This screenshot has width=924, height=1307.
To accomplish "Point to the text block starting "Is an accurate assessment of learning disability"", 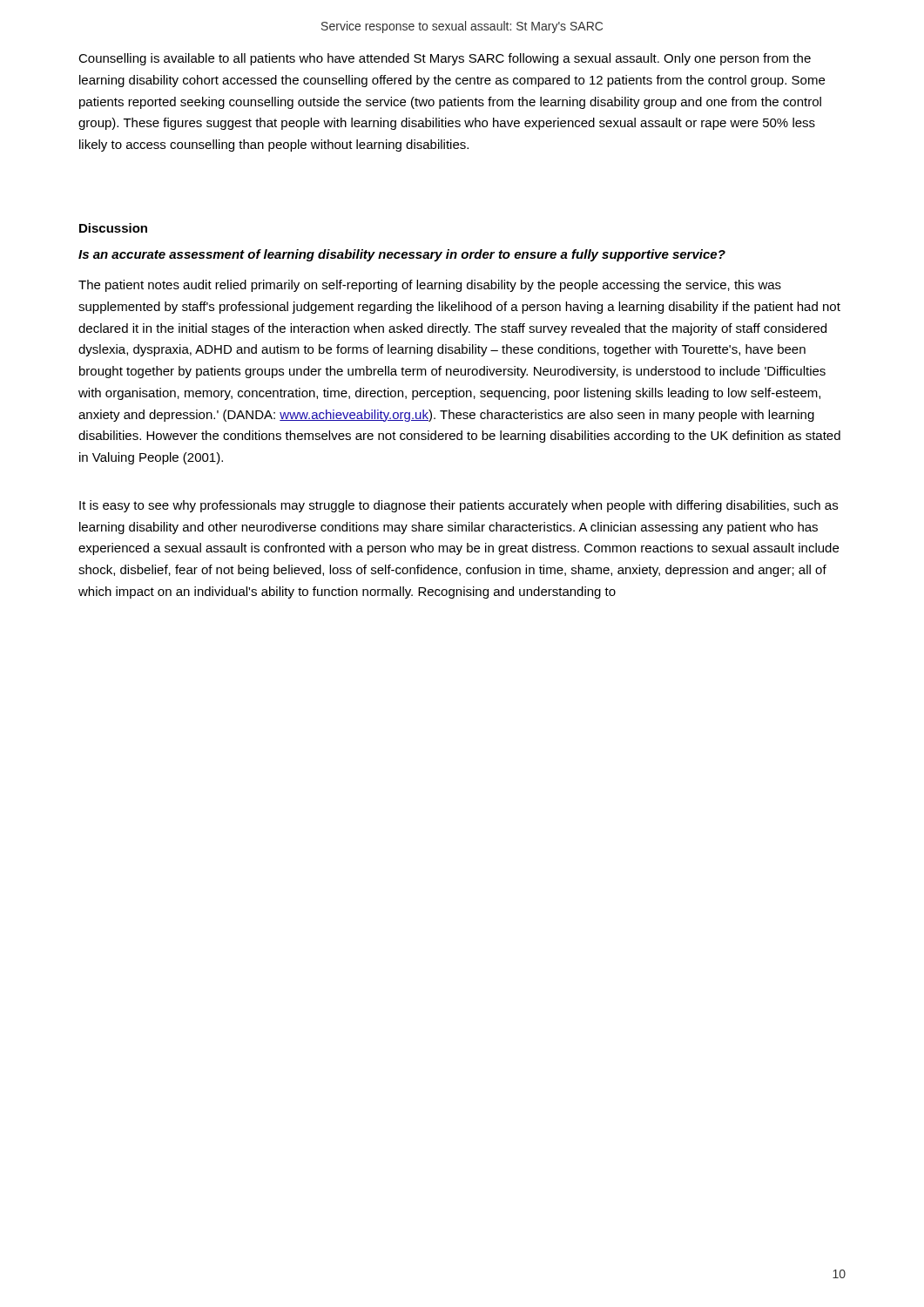I will tap(402, 254).
